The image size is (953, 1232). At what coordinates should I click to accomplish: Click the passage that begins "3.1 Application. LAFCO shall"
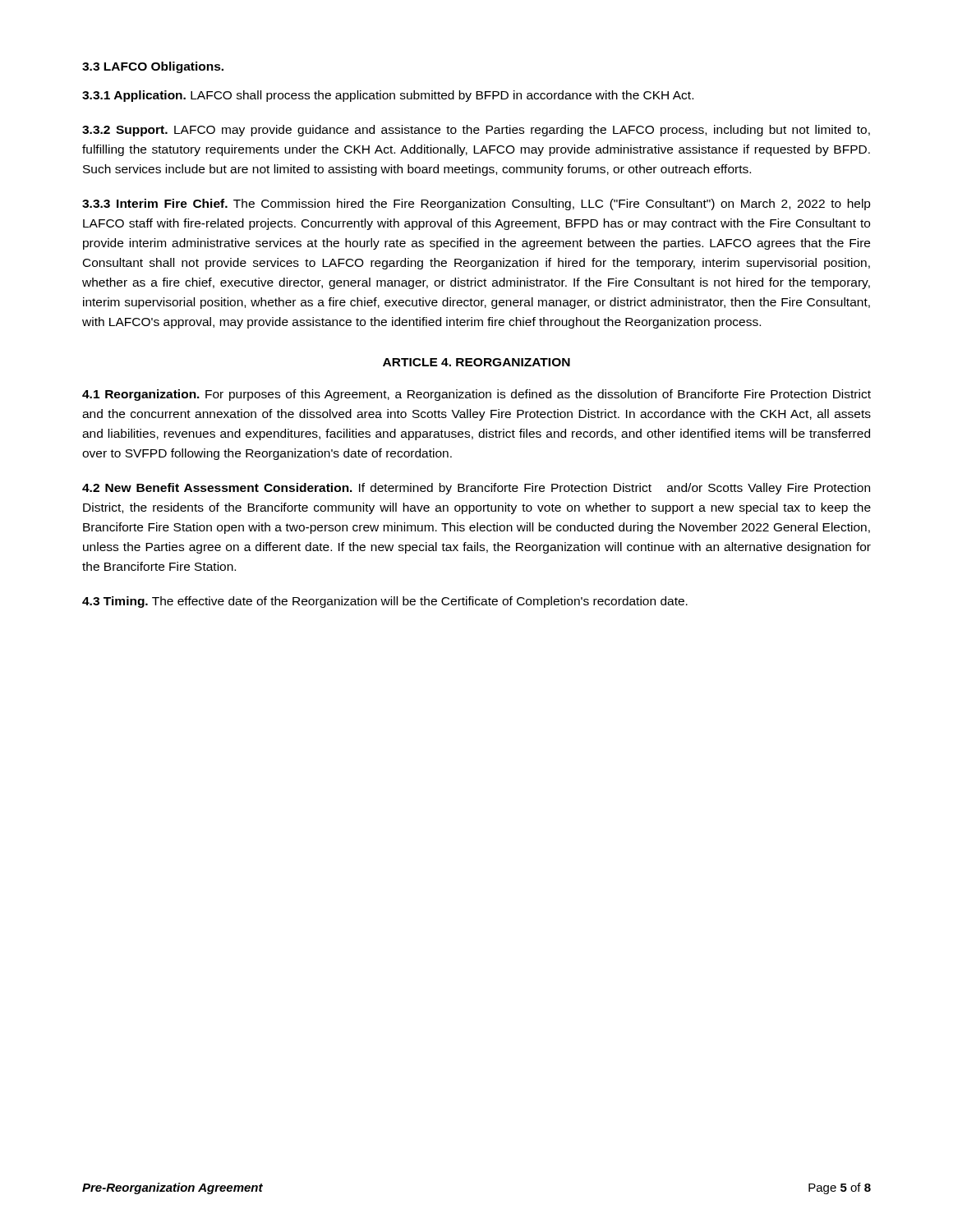pos(388,95)
